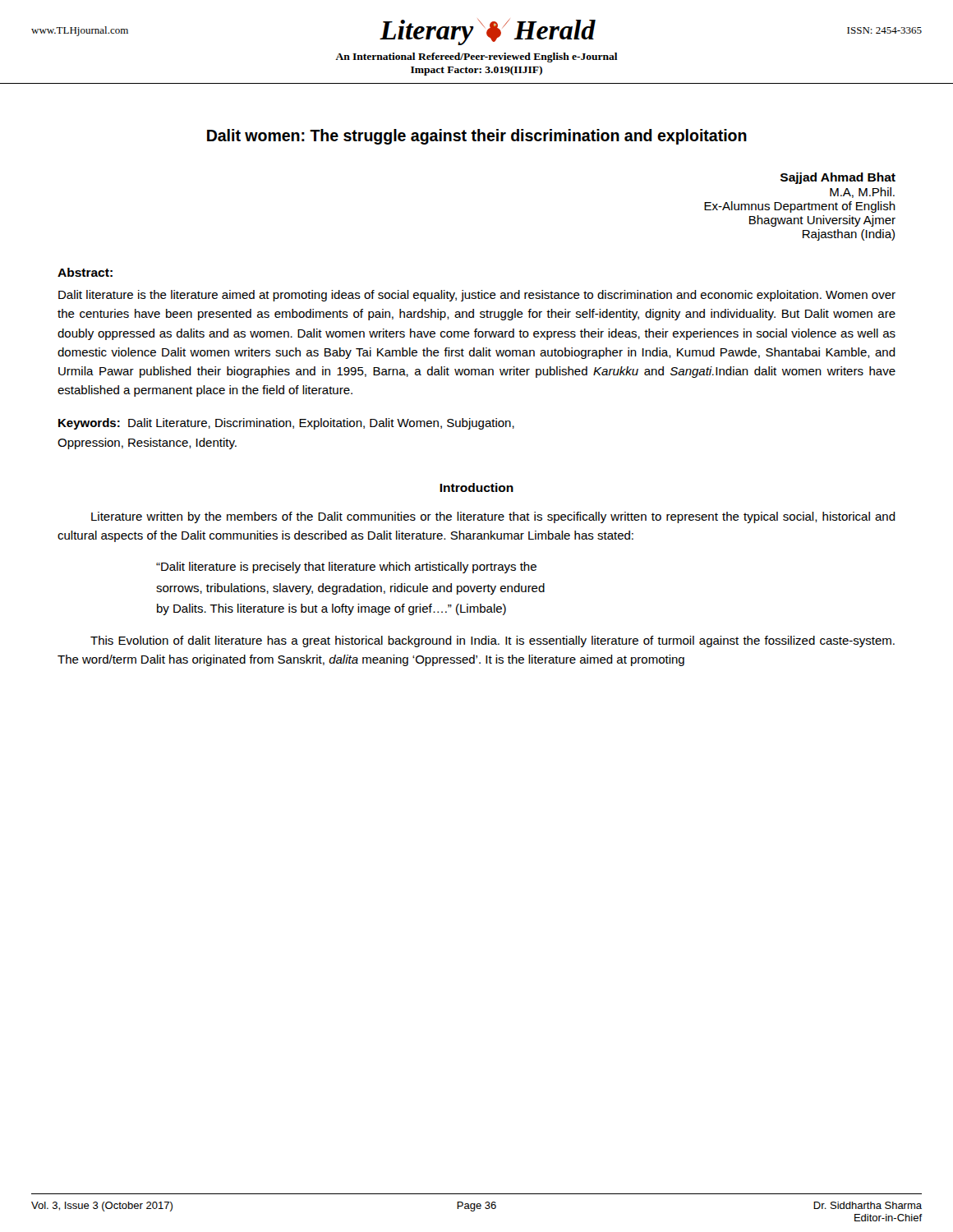The width and height of the screenshot is (953, 1232).
Task: Point to the block beginning "Dalit literature is the literature aimed at"
Action: click(x=476, y=342)
